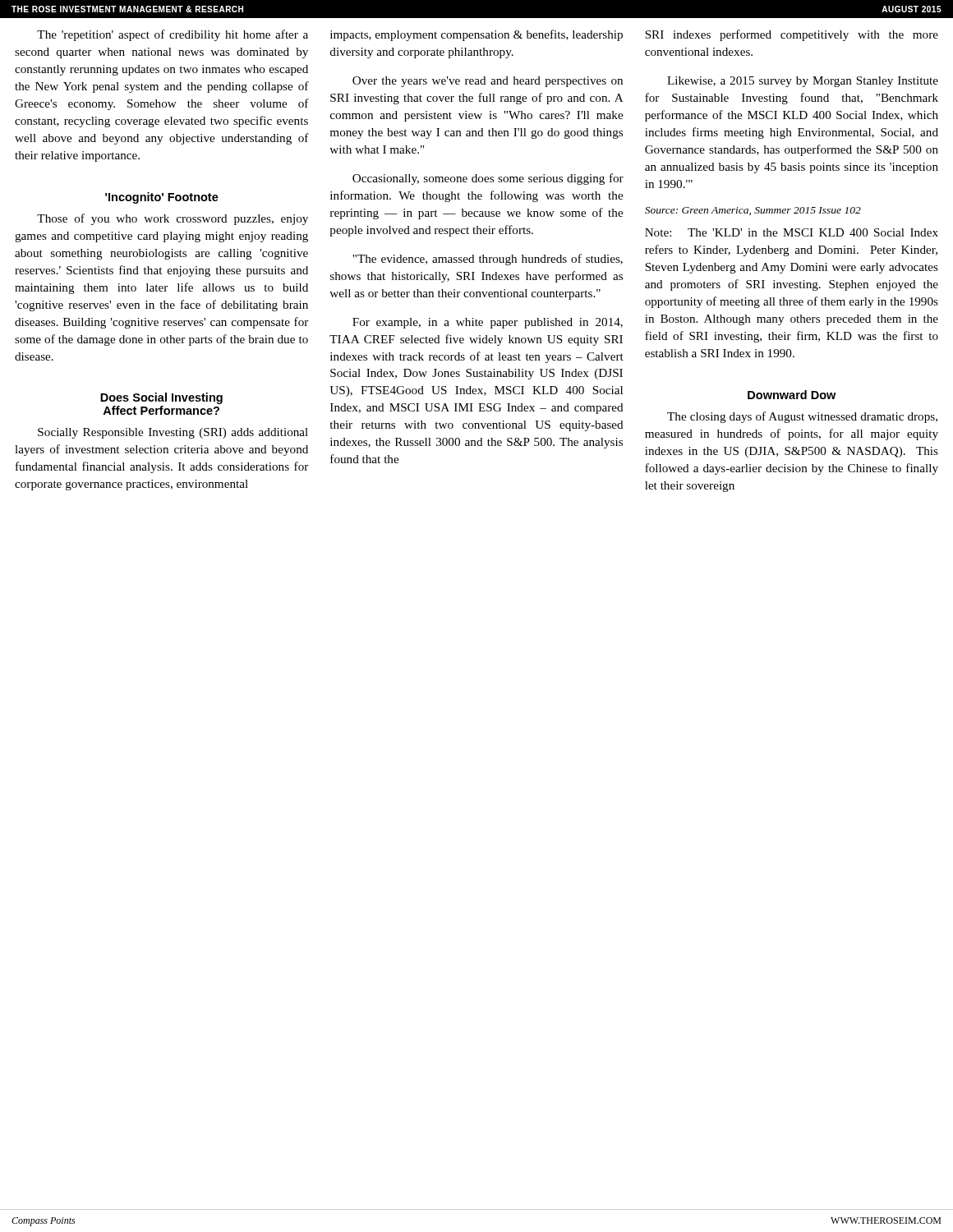The width and height of the screenshot is (953, 1232).
Task: Select the text starting "Source: Green America, Summer 2015"
Action: tap(753, 210)
